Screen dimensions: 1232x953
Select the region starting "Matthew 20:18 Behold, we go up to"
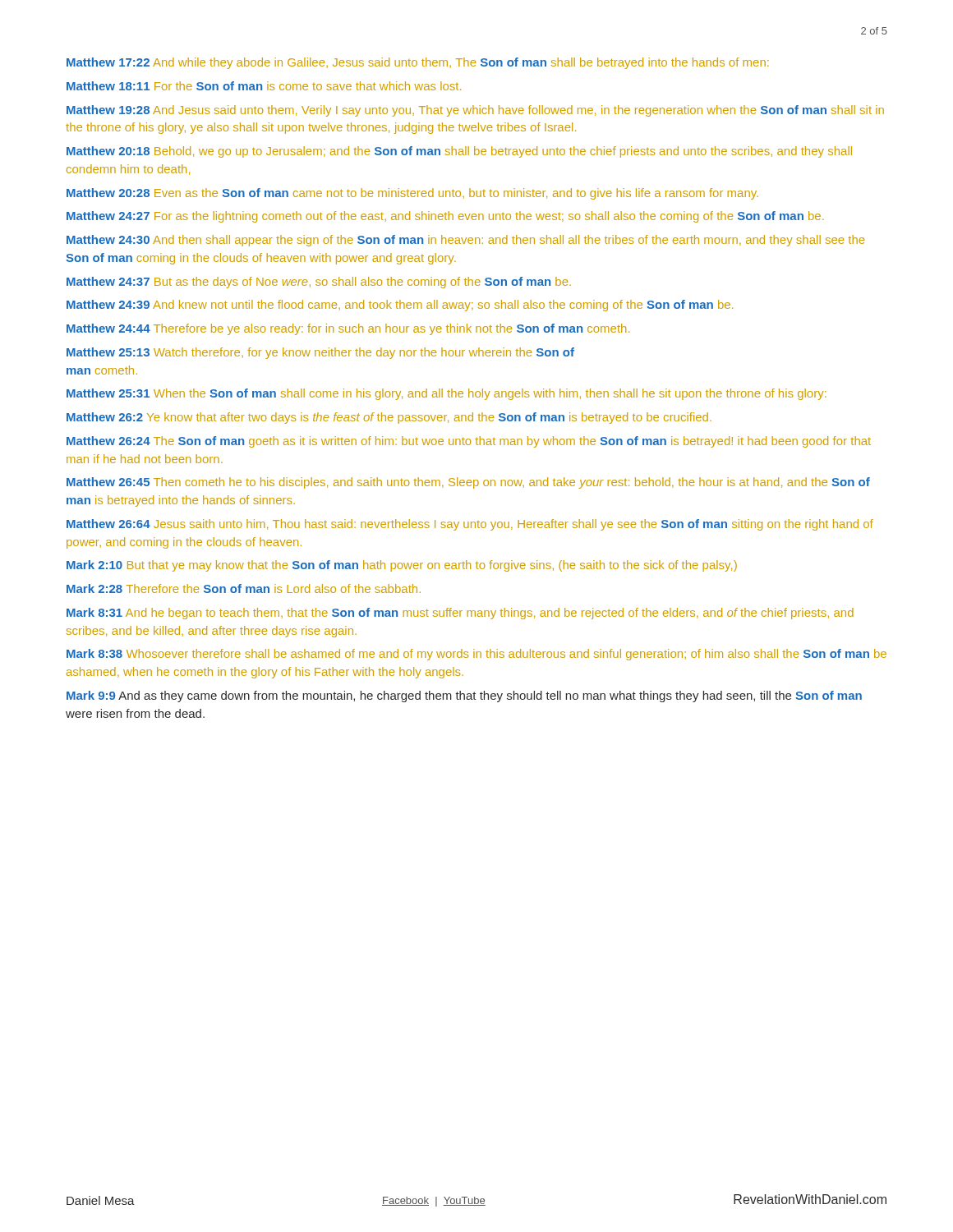pyautogui.click(x=459, y=160)
